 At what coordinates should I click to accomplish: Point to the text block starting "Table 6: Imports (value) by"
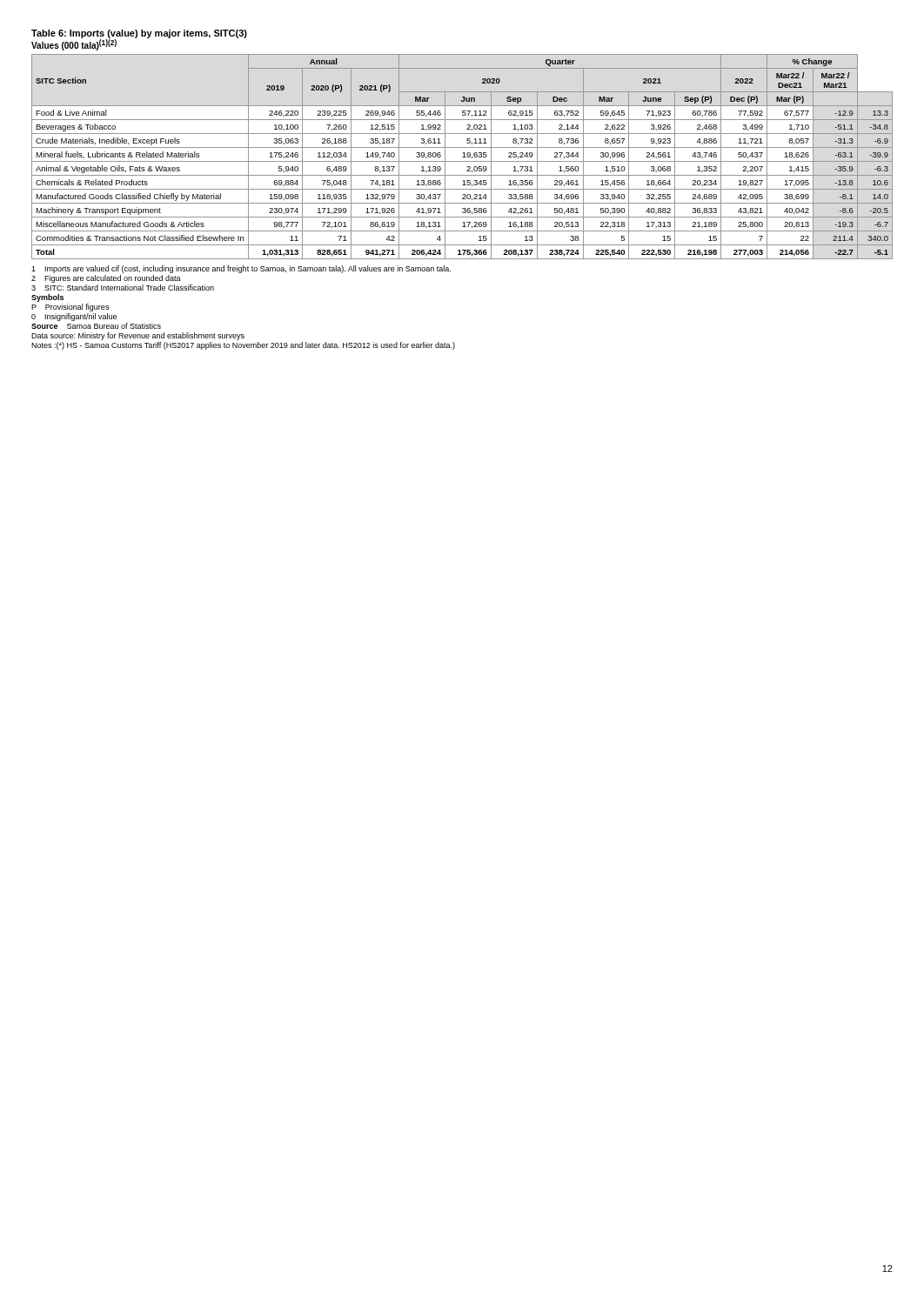pos(139,33)
